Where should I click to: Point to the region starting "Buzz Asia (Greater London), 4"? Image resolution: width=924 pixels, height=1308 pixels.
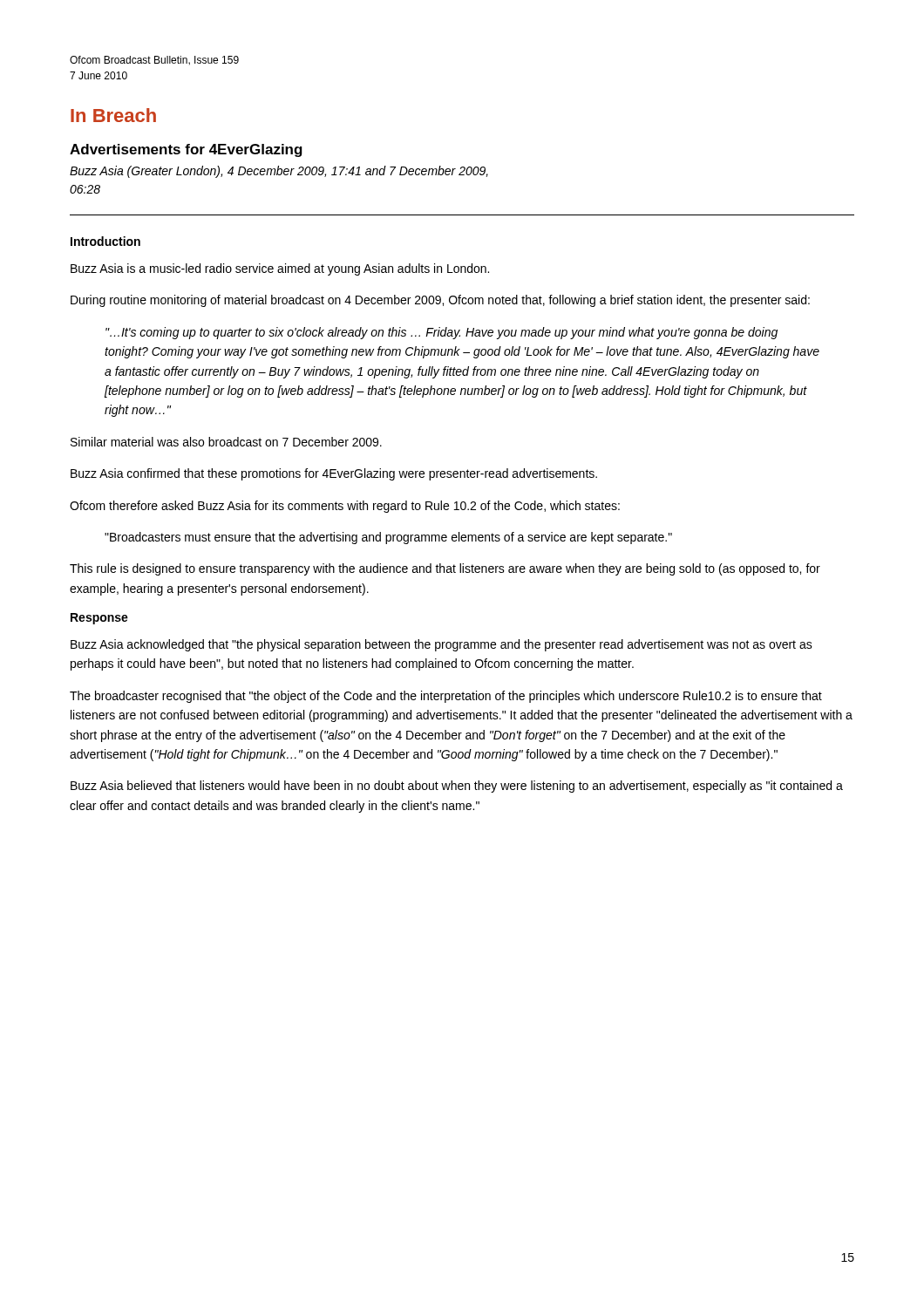(x=280, y=180)
